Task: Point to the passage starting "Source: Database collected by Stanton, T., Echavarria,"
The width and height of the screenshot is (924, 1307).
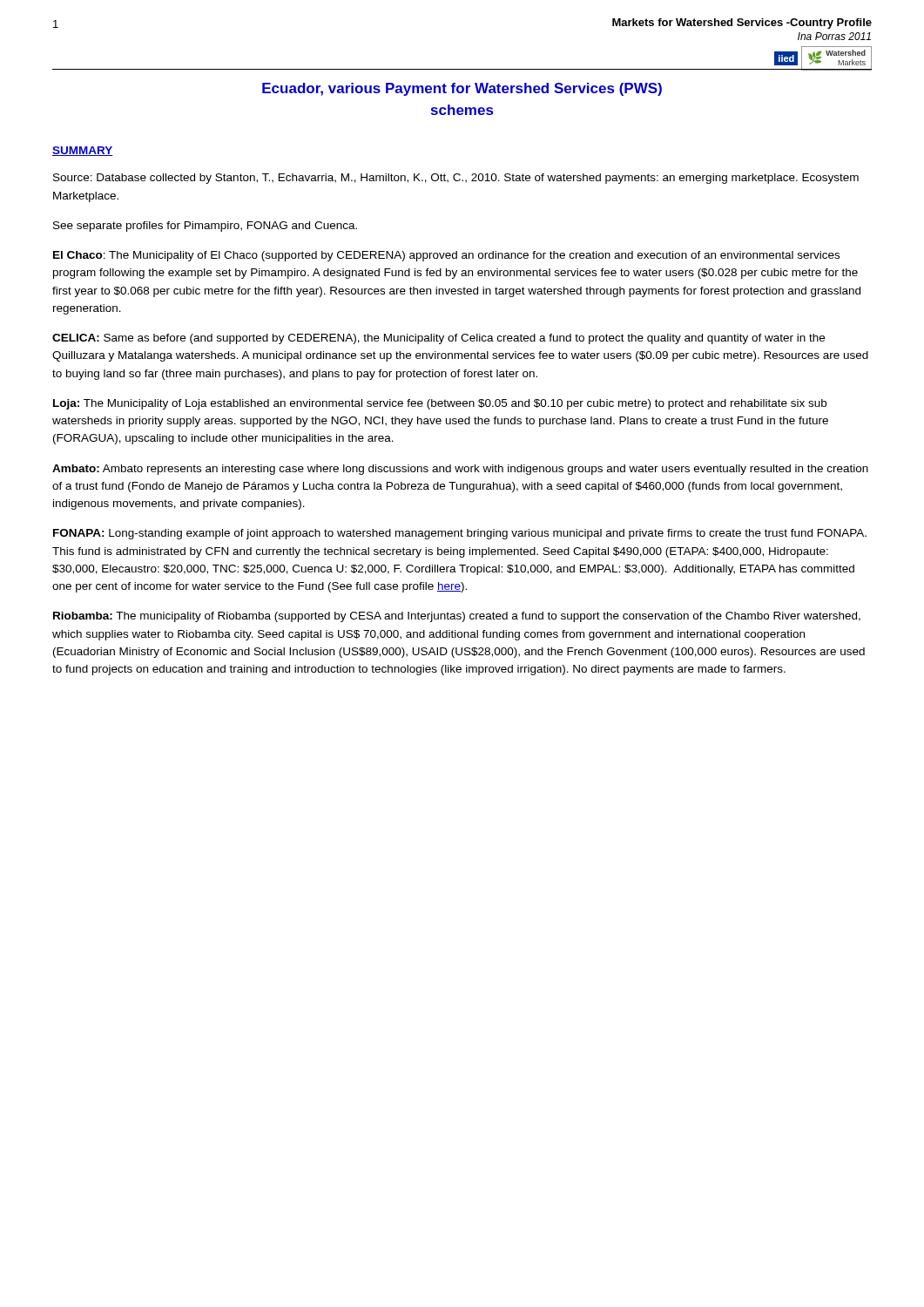Action: [x=456, y=186]
